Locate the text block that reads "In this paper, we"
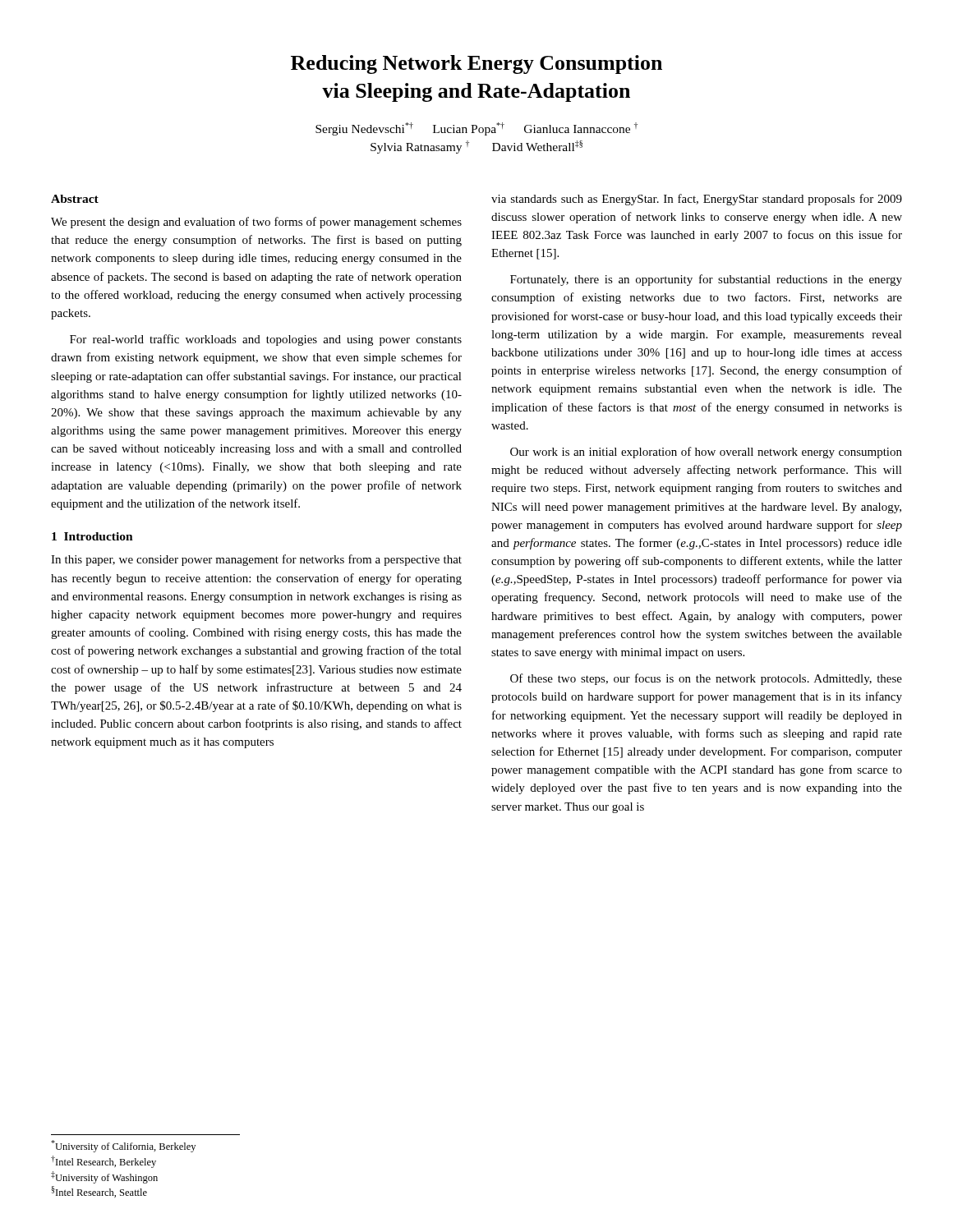This screenshot has height=1232, width=953. [x=256, y=651]
